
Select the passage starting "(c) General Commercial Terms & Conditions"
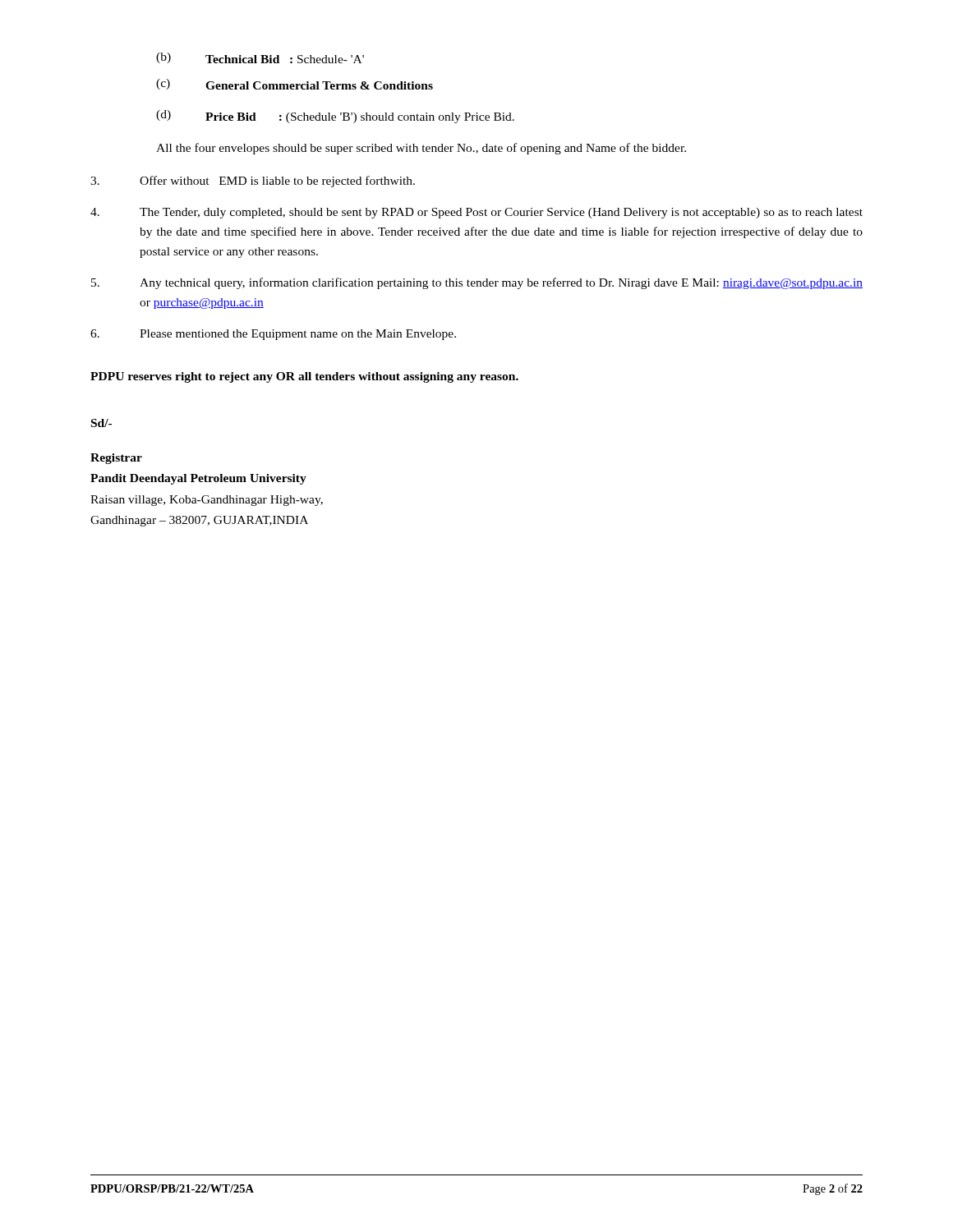pos(295,84)
